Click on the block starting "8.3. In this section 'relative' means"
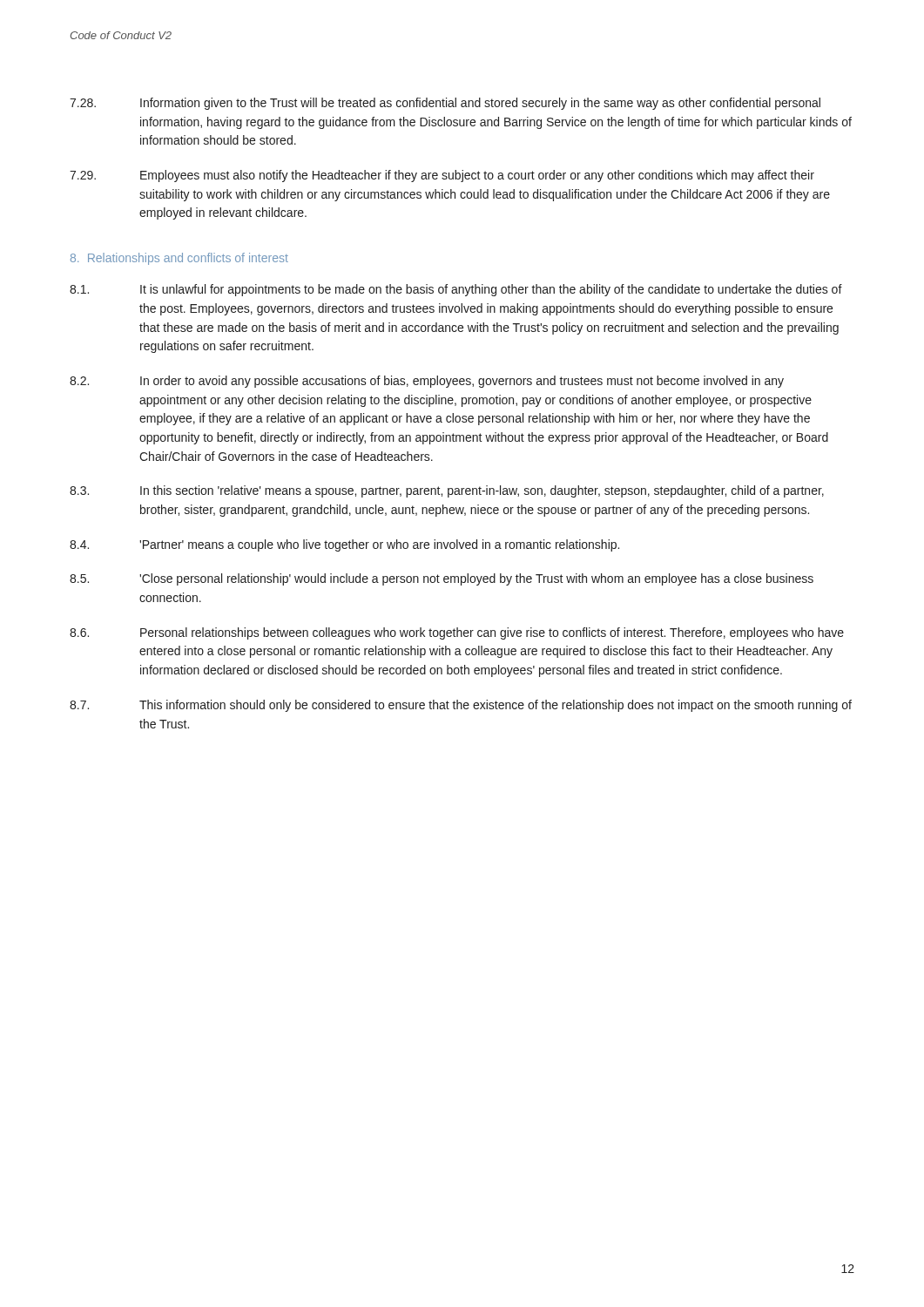Viewport: 924px width, 1307px height. point(462,501)
